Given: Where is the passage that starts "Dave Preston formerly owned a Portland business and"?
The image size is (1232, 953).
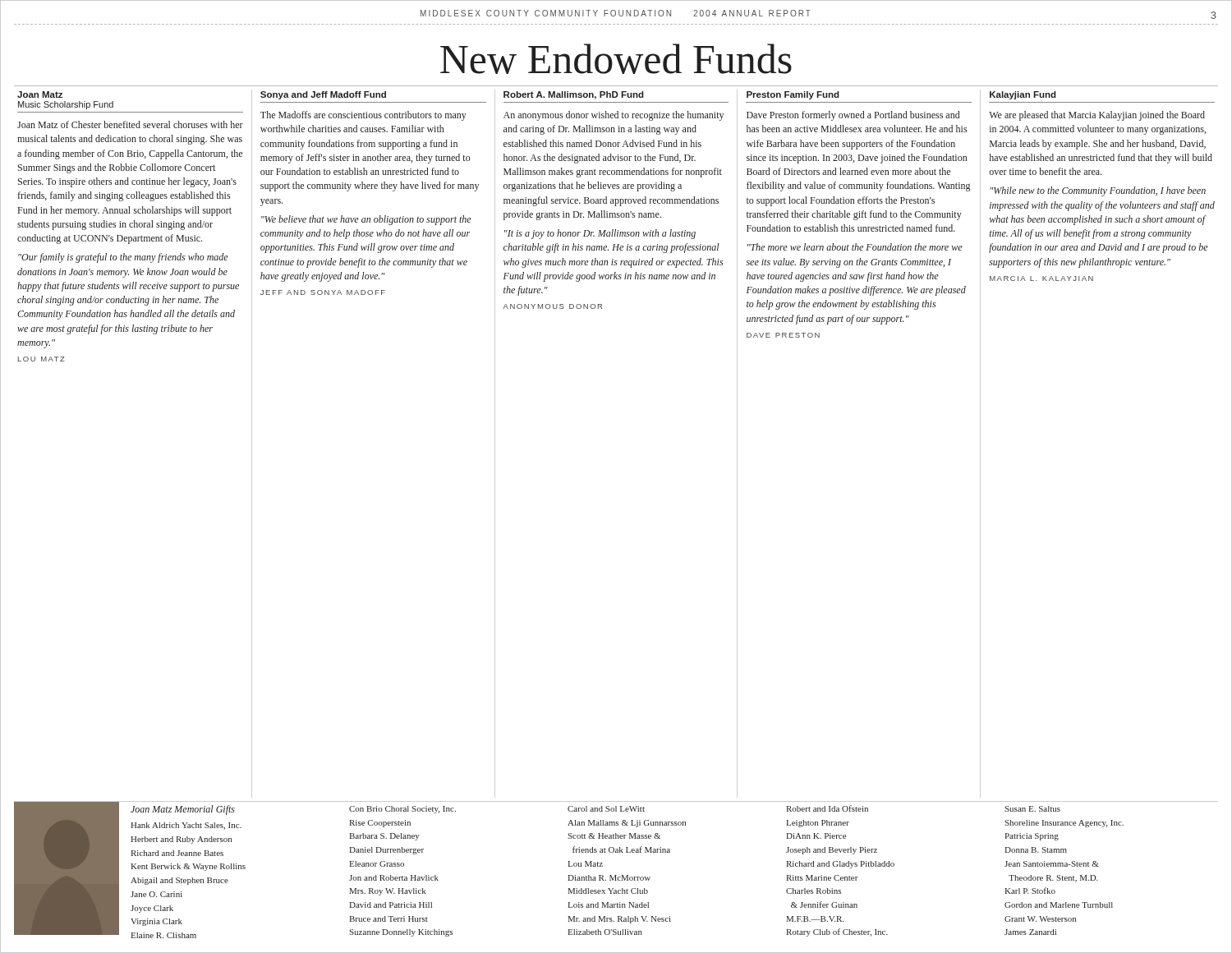Looking at the screenshot, I should click(x=859, y=225).
